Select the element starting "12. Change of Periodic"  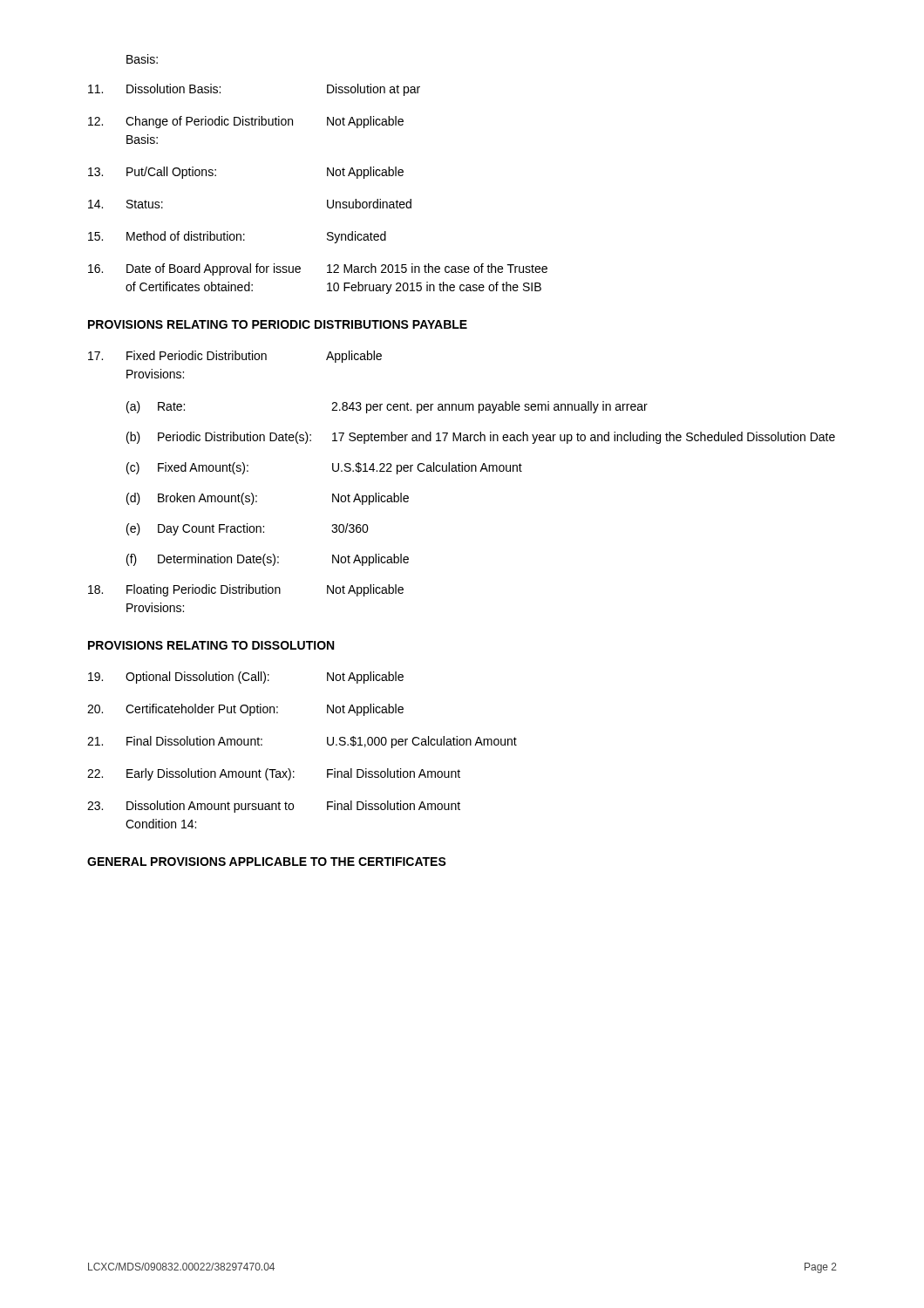tap(246, 122)
